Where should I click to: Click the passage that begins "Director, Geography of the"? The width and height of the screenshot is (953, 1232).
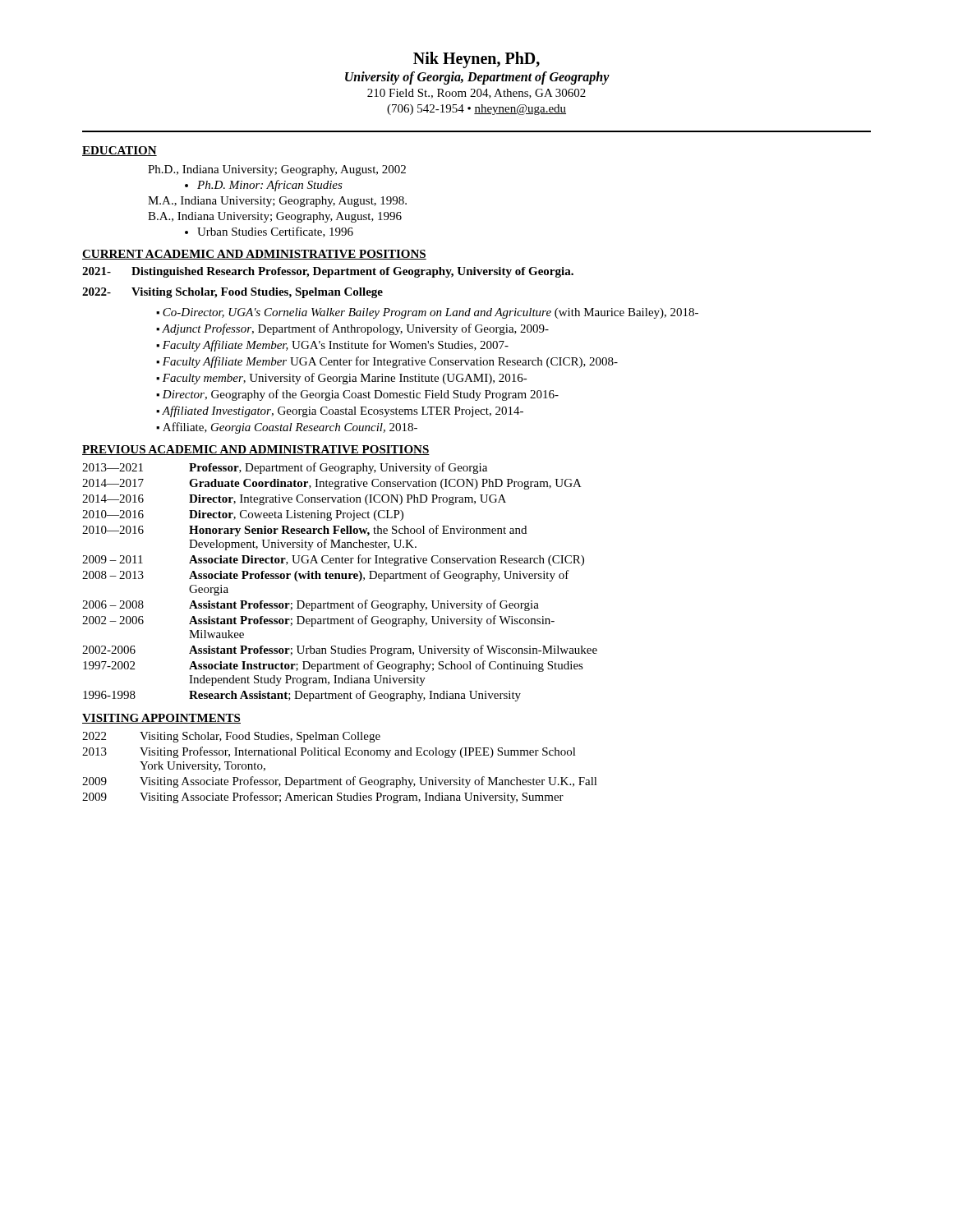click(361, 394)
